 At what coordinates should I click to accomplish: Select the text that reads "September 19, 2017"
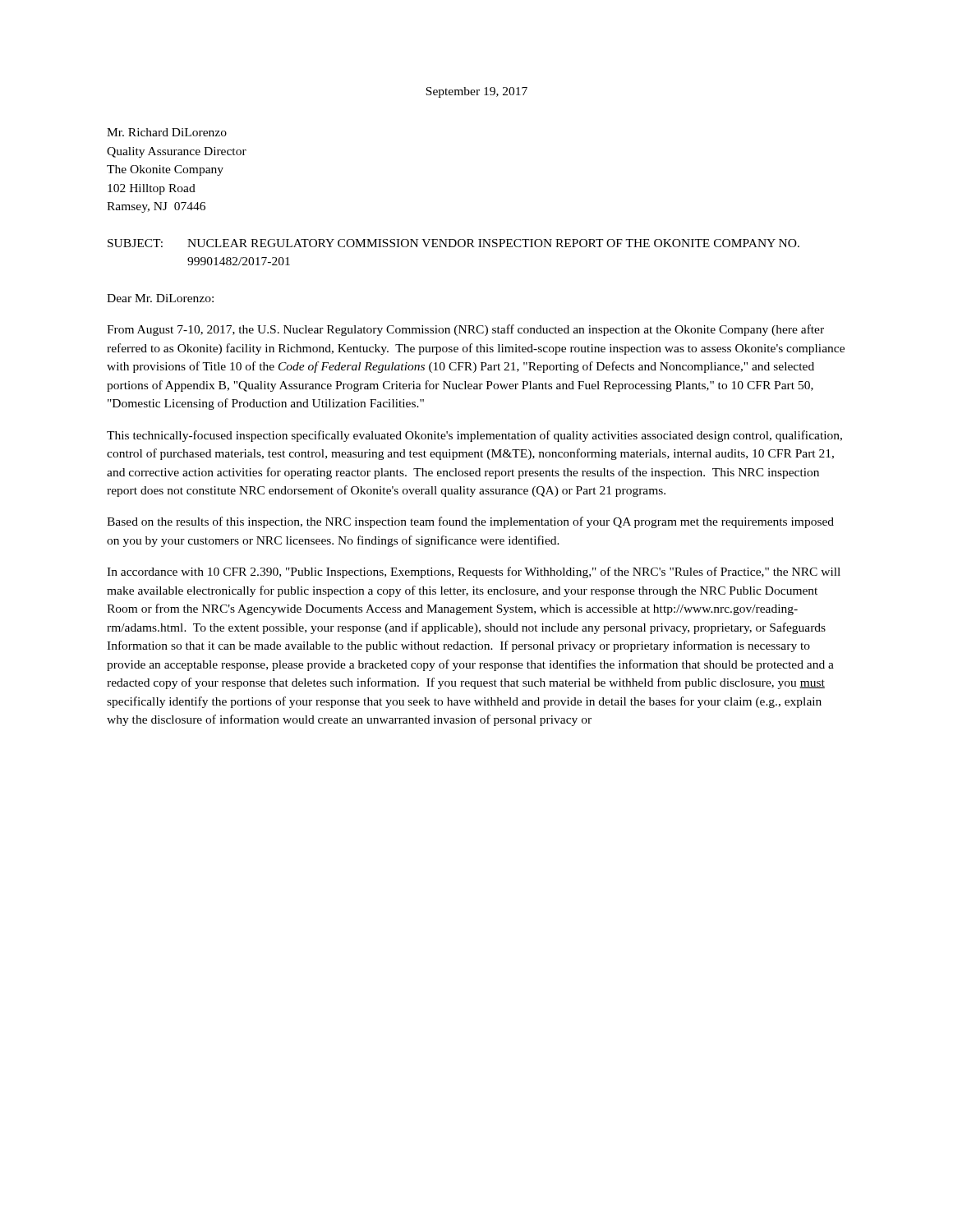point(476,91)
